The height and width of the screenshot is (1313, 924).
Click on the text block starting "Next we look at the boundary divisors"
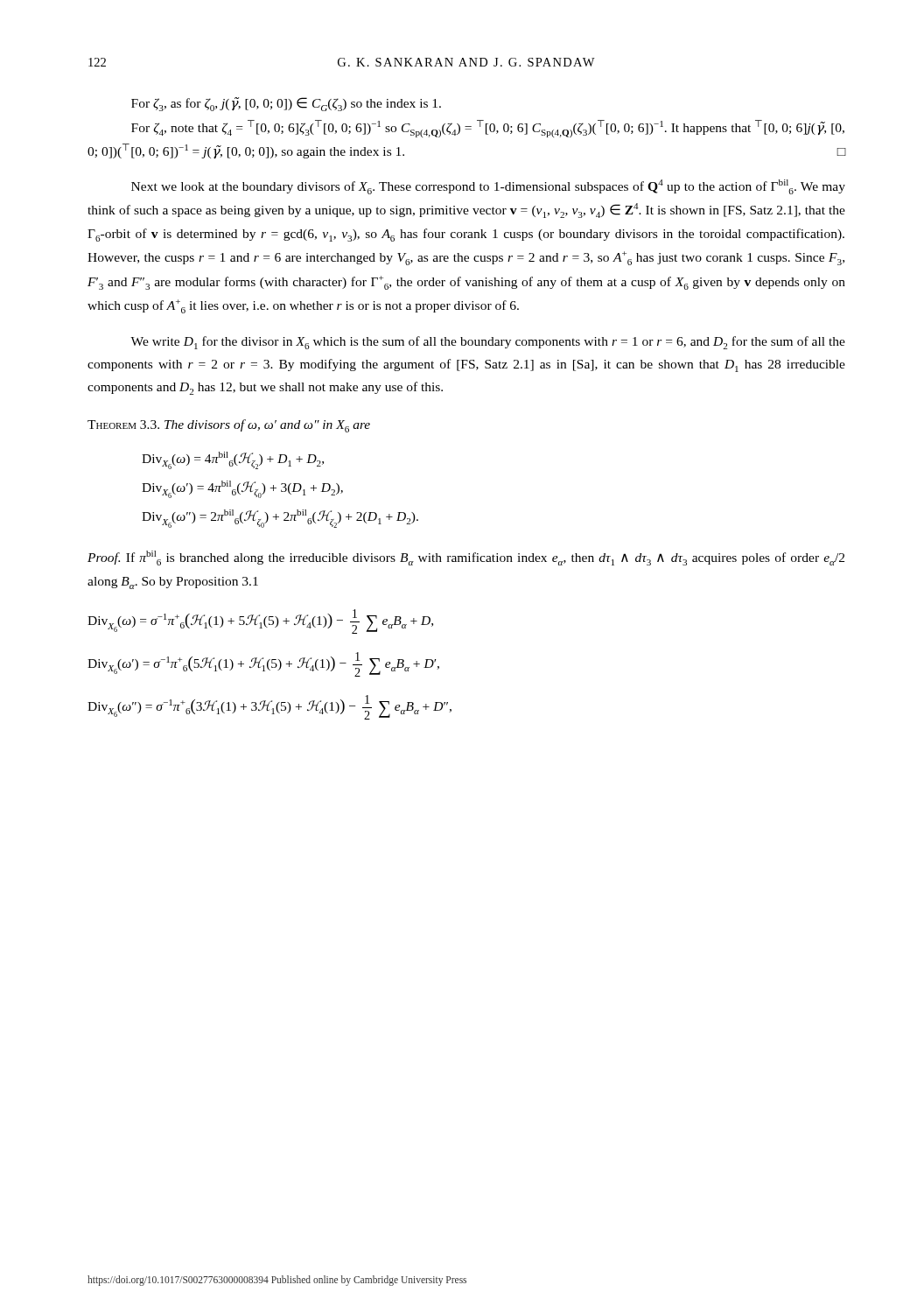(466, 246)
